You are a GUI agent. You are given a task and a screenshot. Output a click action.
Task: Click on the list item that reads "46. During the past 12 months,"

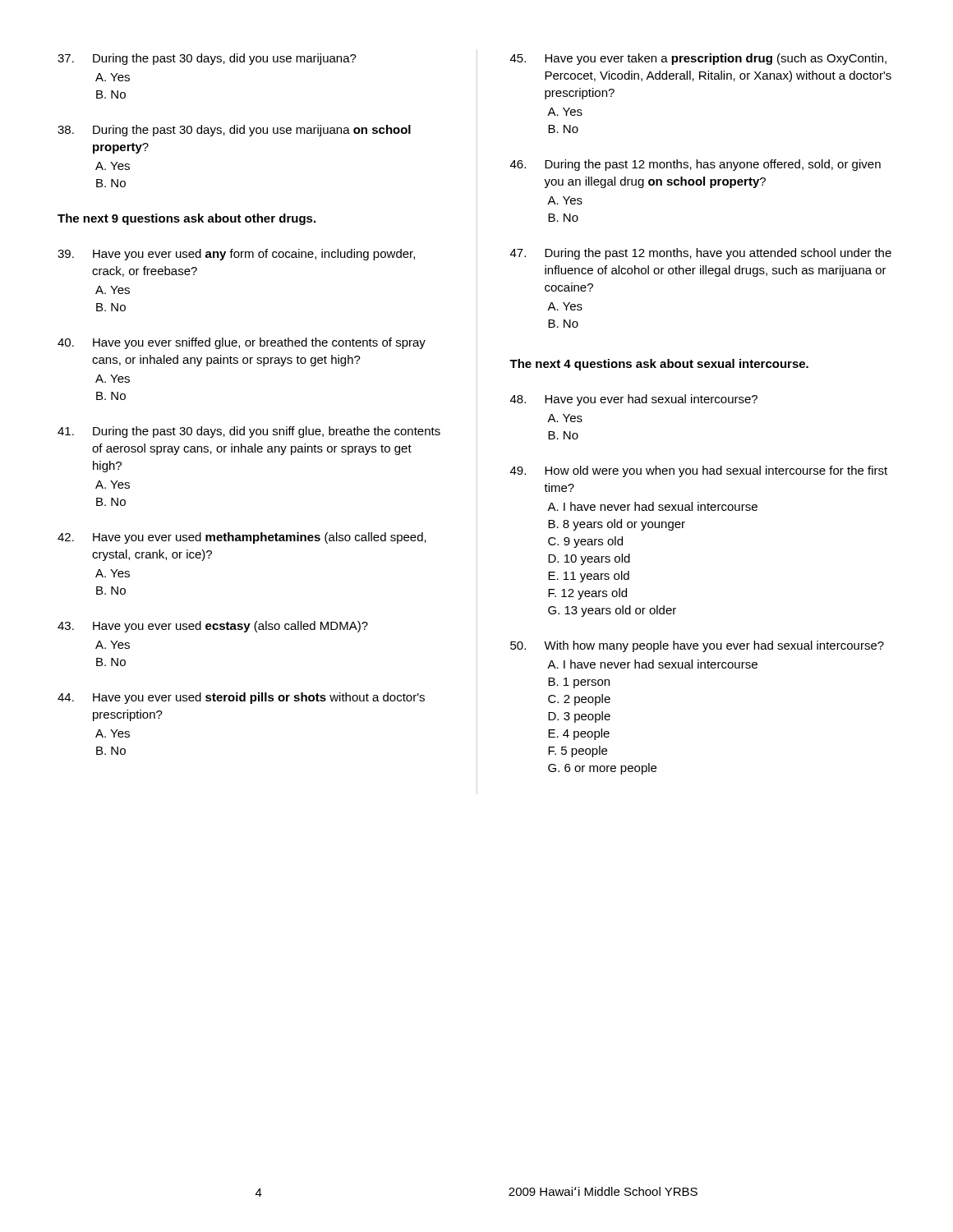coord(703,191)
